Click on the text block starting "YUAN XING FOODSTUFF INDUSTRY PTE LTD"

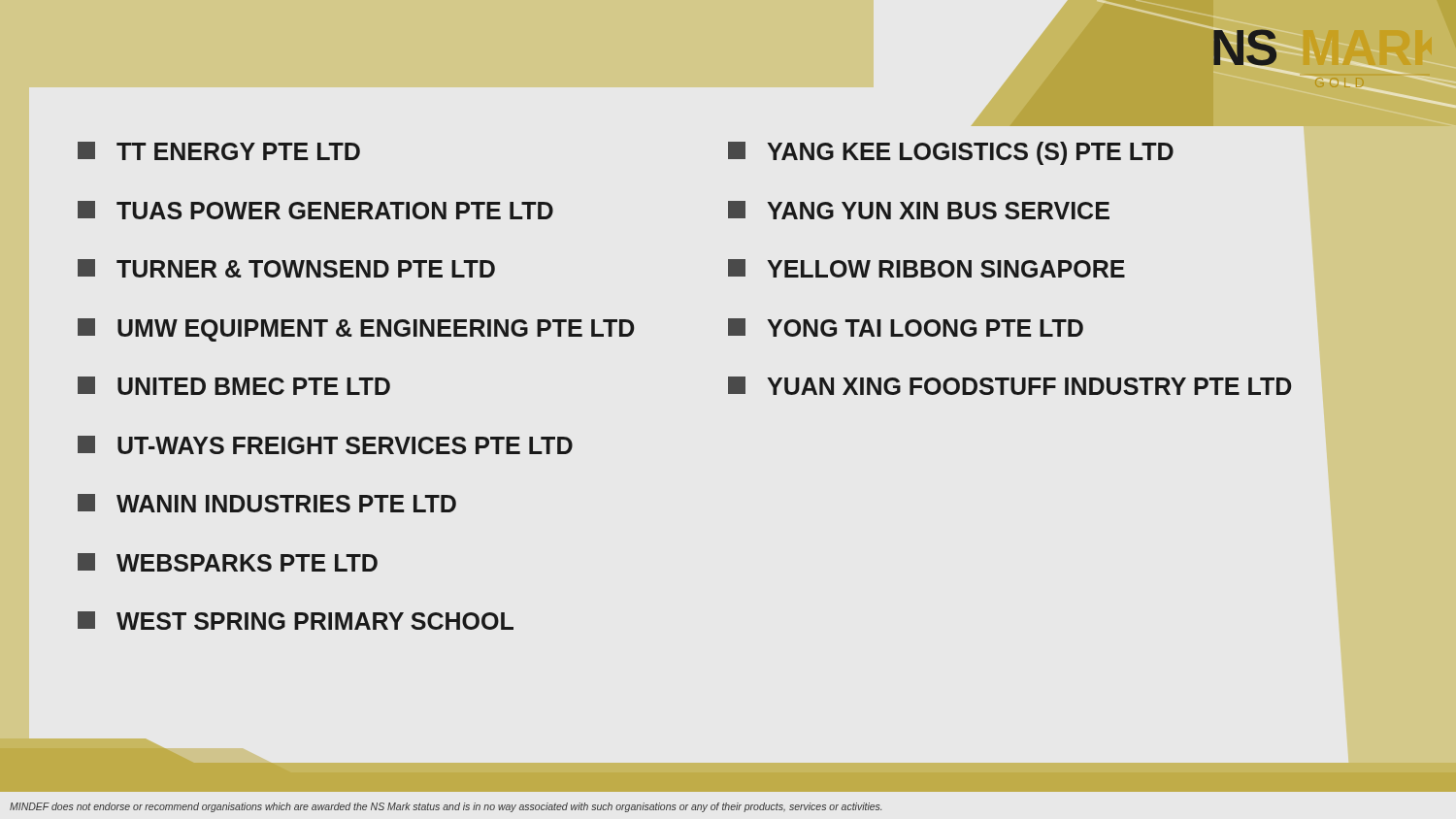1034,386
